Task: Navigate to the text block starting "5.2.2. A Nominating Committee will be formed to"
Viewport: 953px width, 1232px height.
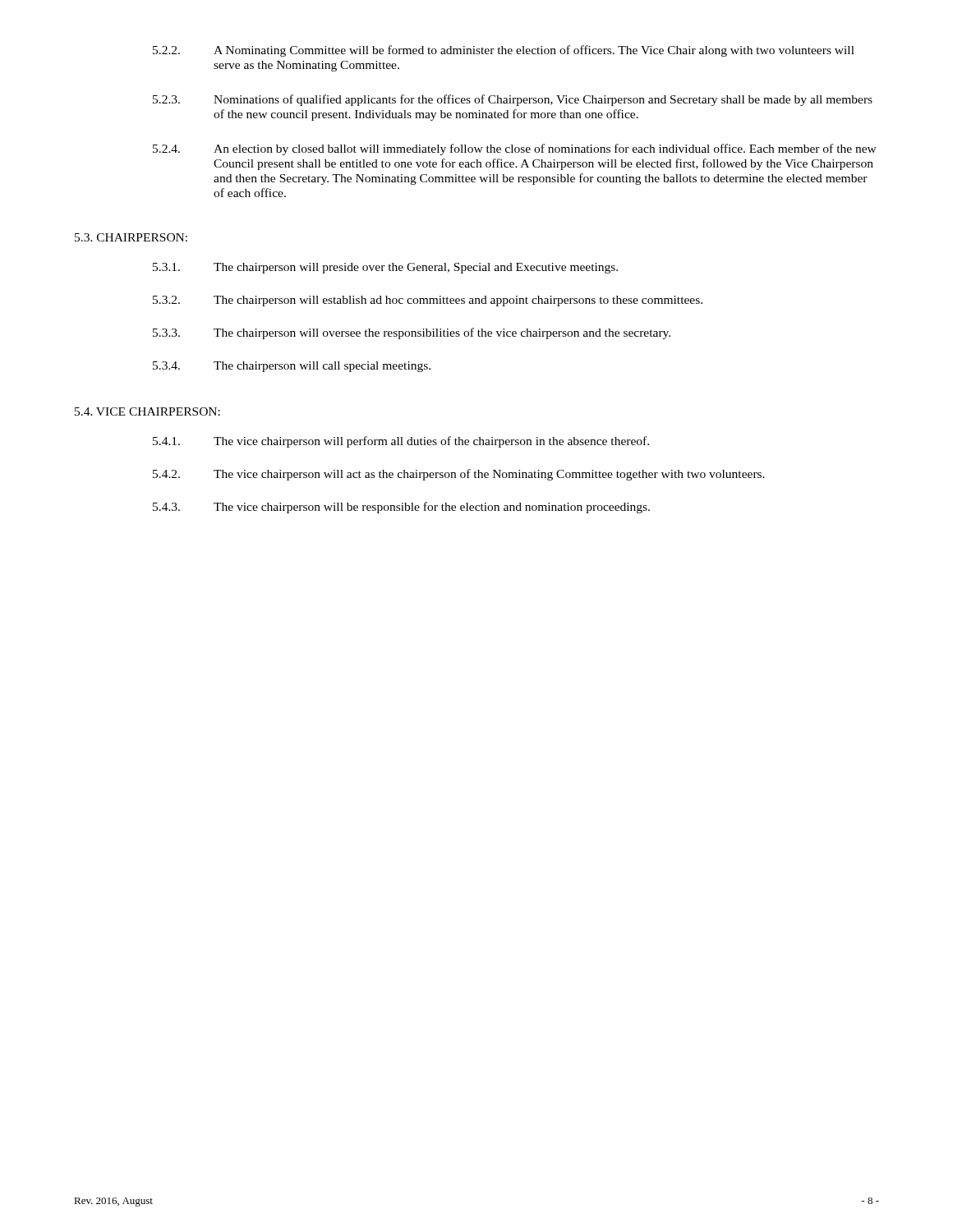Action: pyautogui.click(x=516, y=58)
